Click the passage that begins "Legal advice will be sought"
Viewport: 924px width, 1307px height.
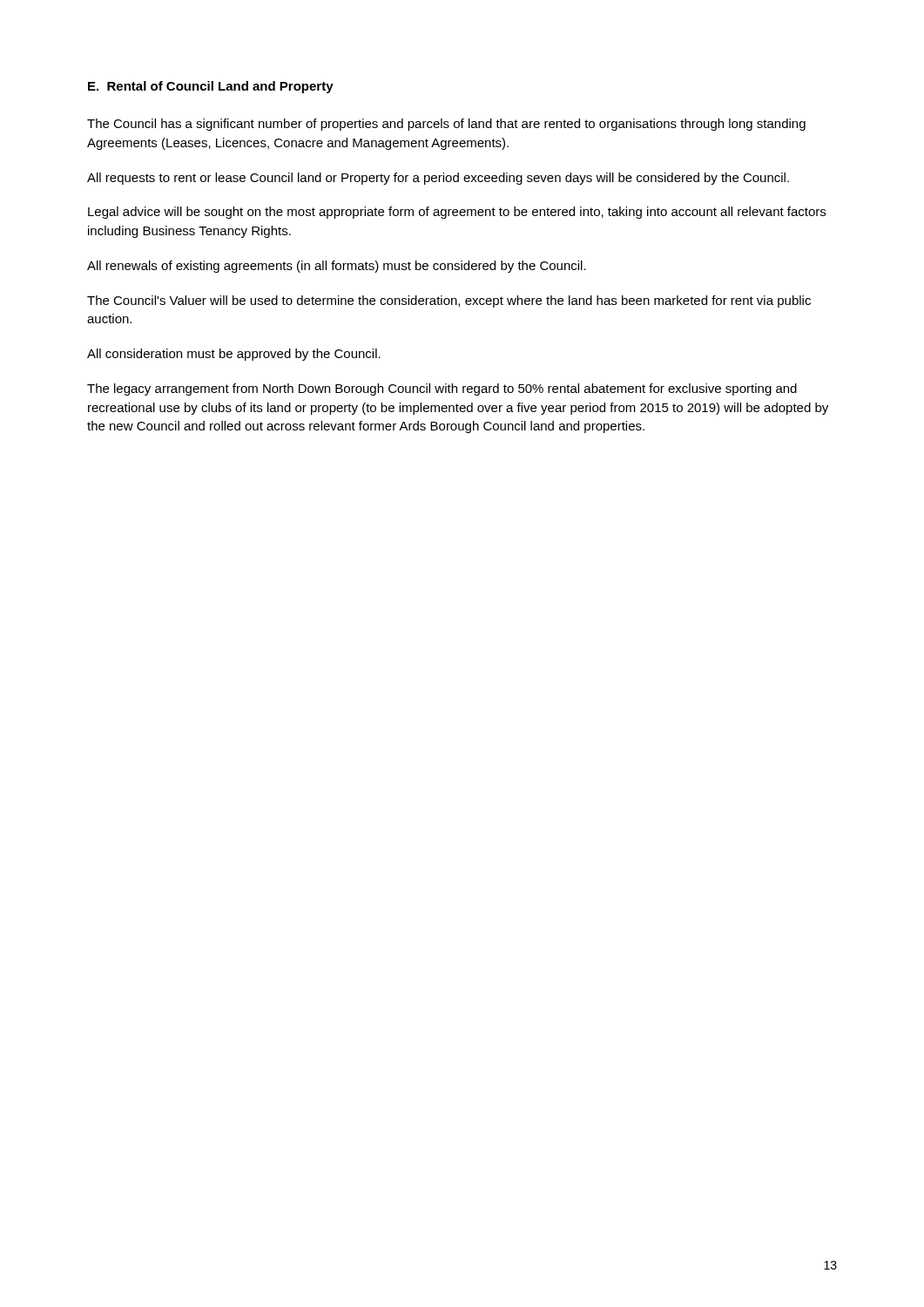point(457,221)
